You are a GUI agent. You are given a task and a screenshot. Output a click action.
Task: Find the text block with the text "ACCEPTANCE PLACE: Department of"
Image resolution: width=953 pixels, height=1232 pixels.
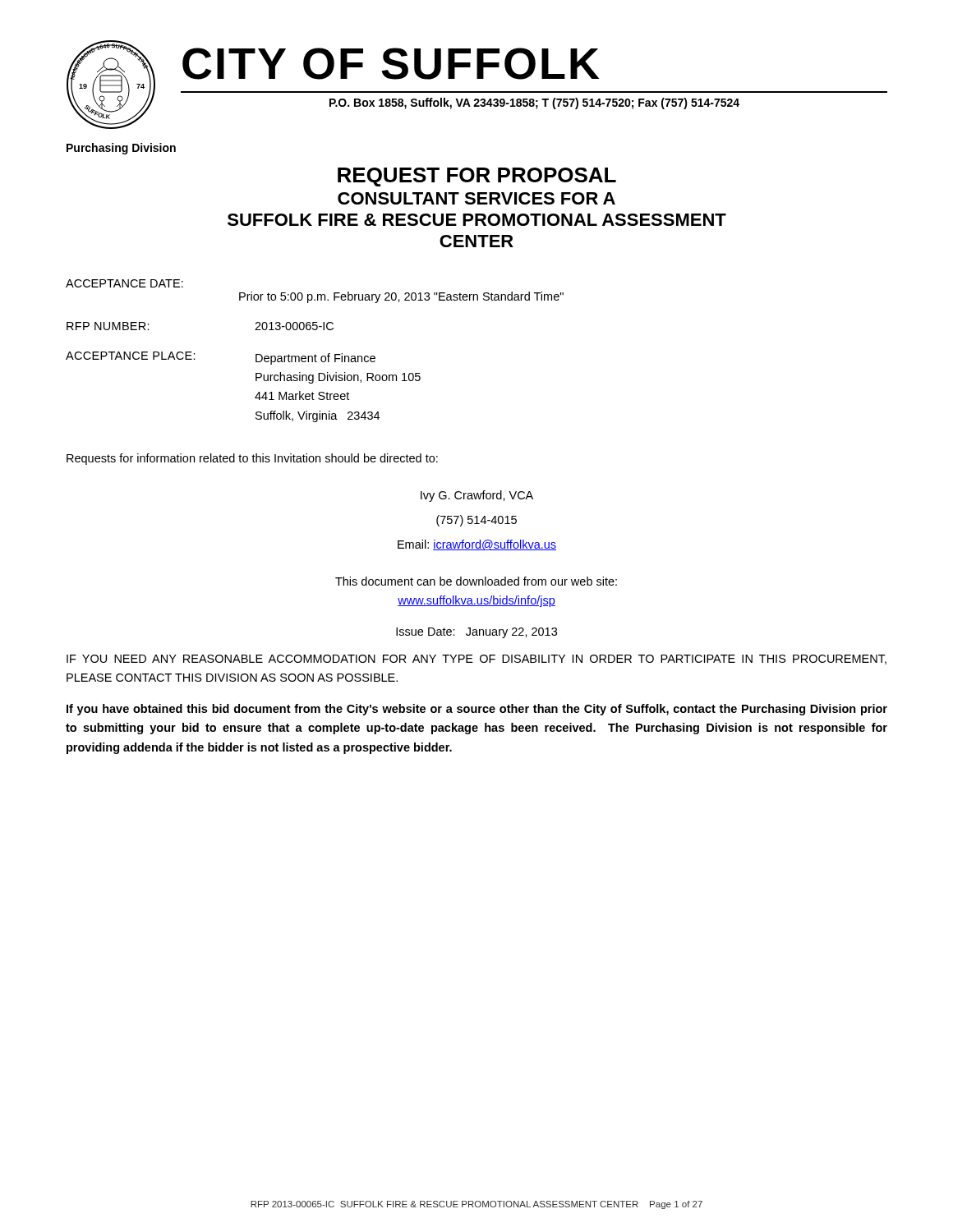[x=128, y=358]
